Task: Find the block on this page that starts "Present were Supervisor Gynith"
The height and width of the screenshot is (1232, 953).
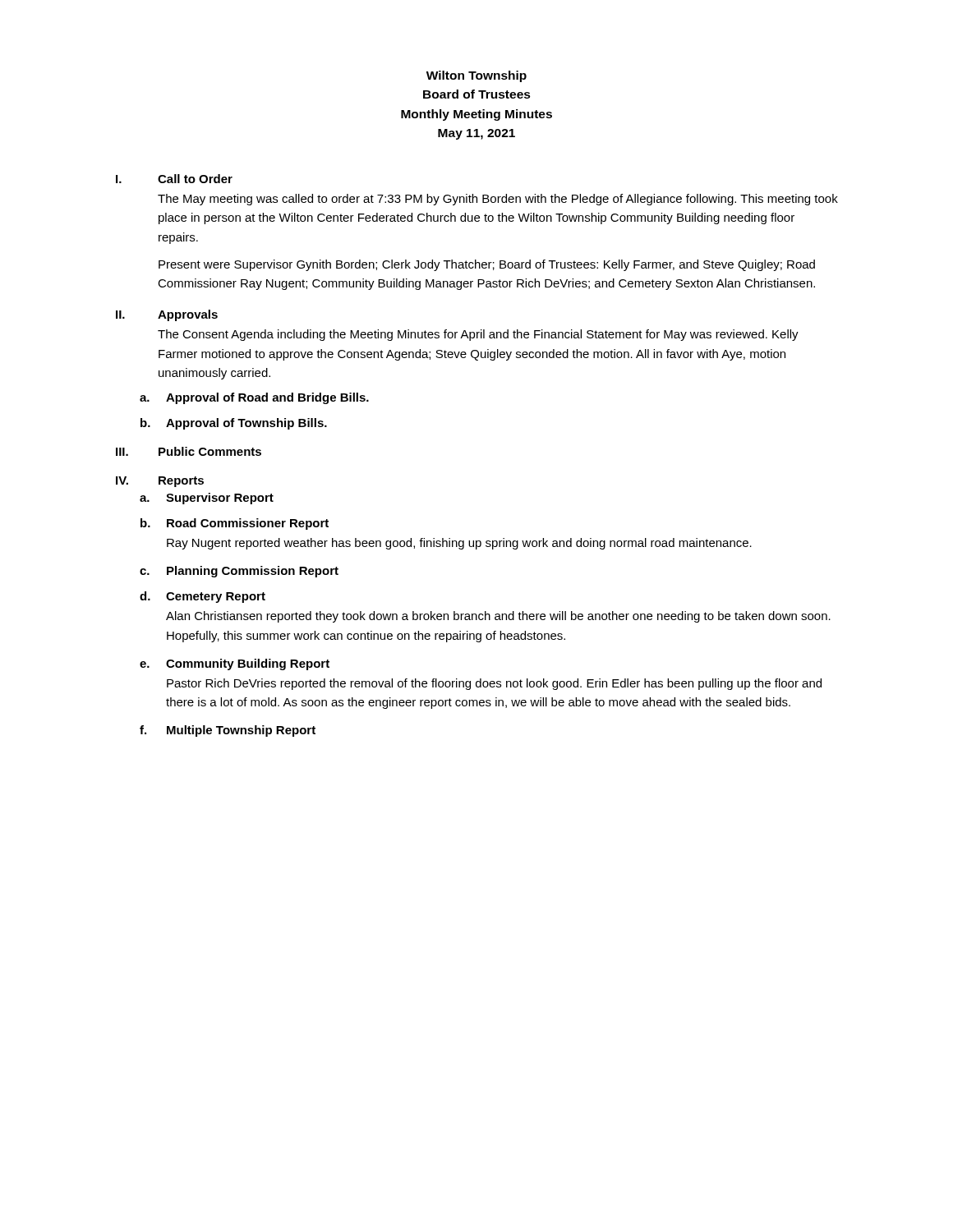Action: [x=487, y=273]
